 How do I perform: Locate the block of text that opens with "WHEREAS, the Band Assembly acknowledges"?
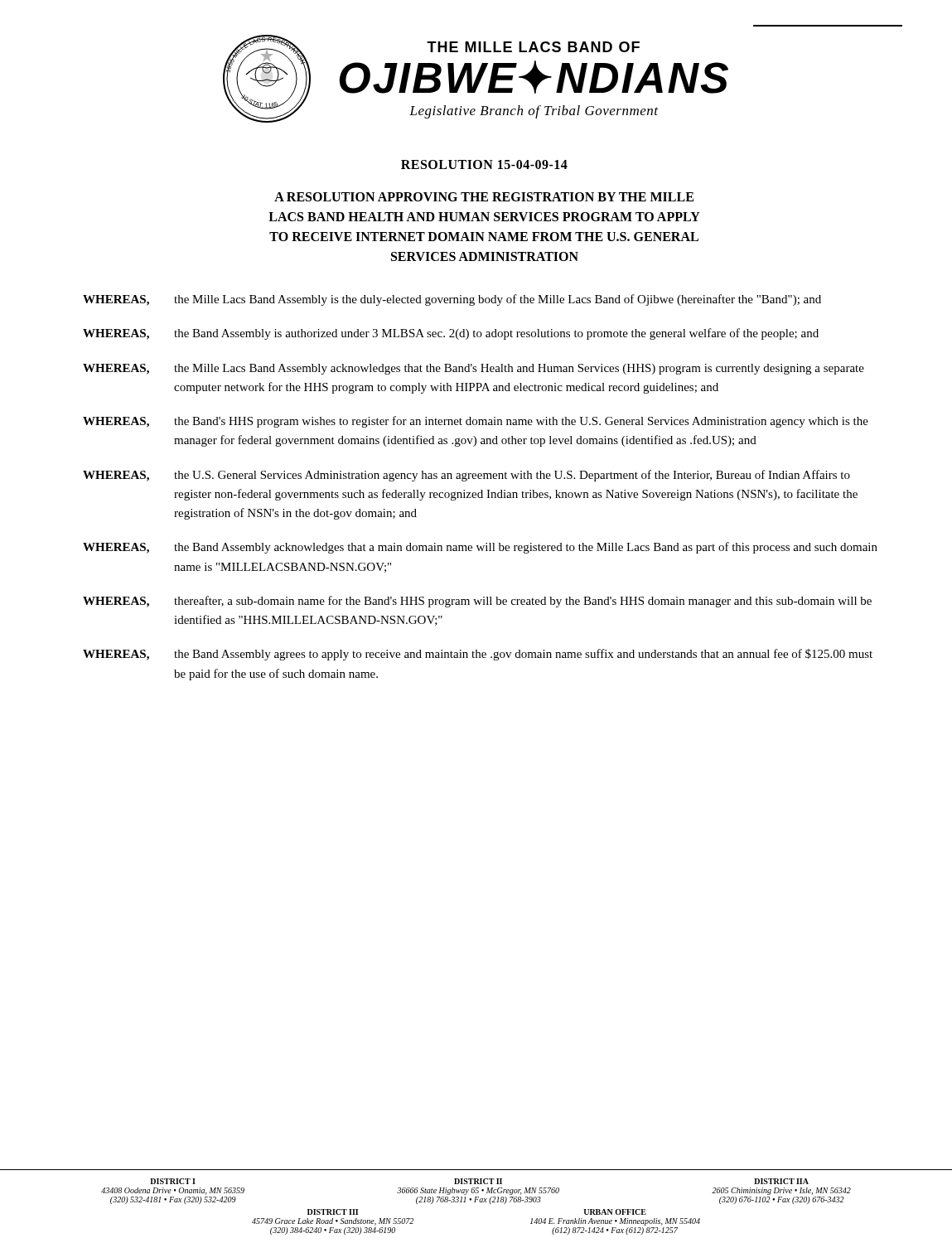[x=484, y=557]
